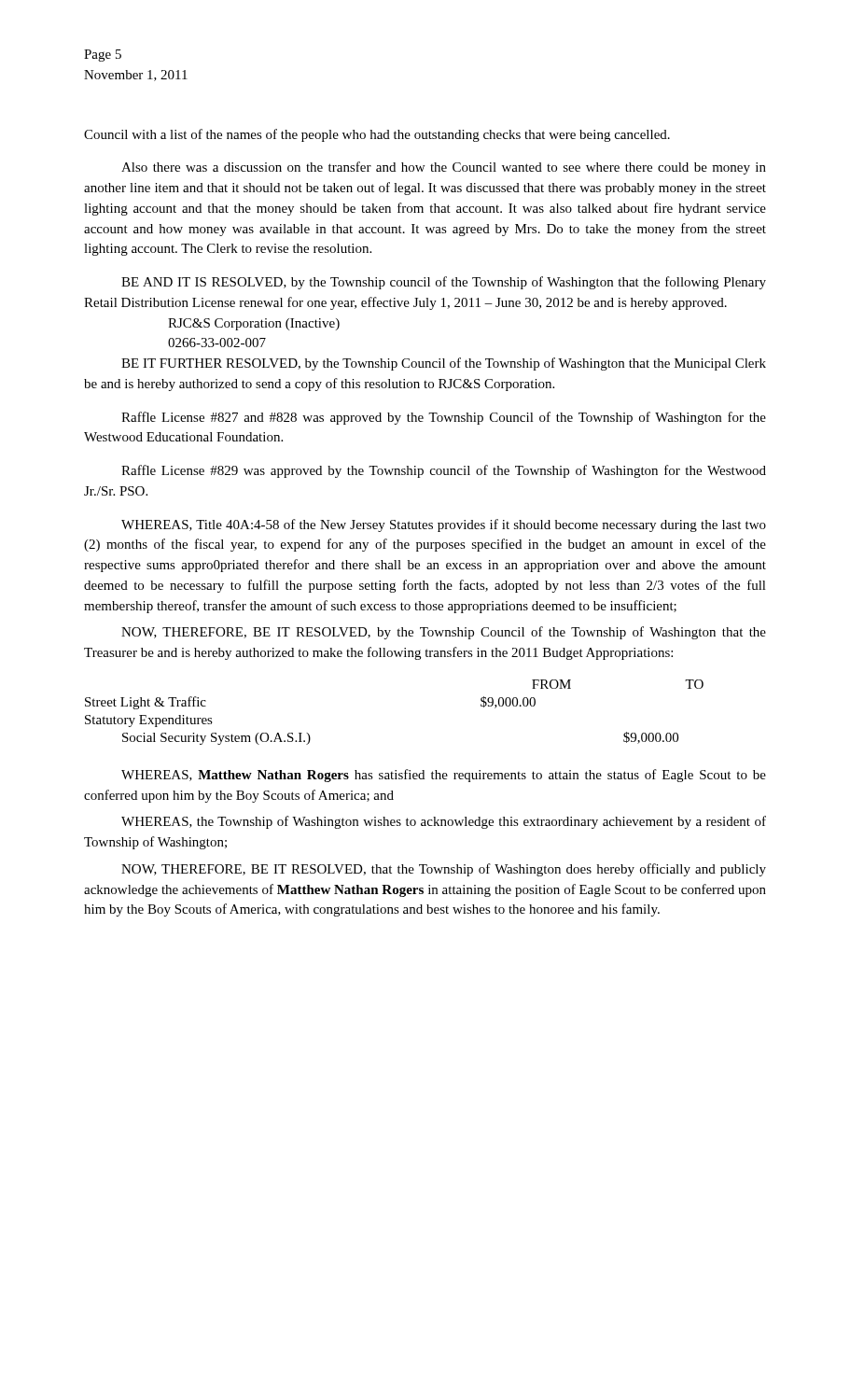Viewport: 850px width, 1400px height.
Task: Locate the text block that reads "Raffle License #827 and"
Action: click(x=425, y=428)
